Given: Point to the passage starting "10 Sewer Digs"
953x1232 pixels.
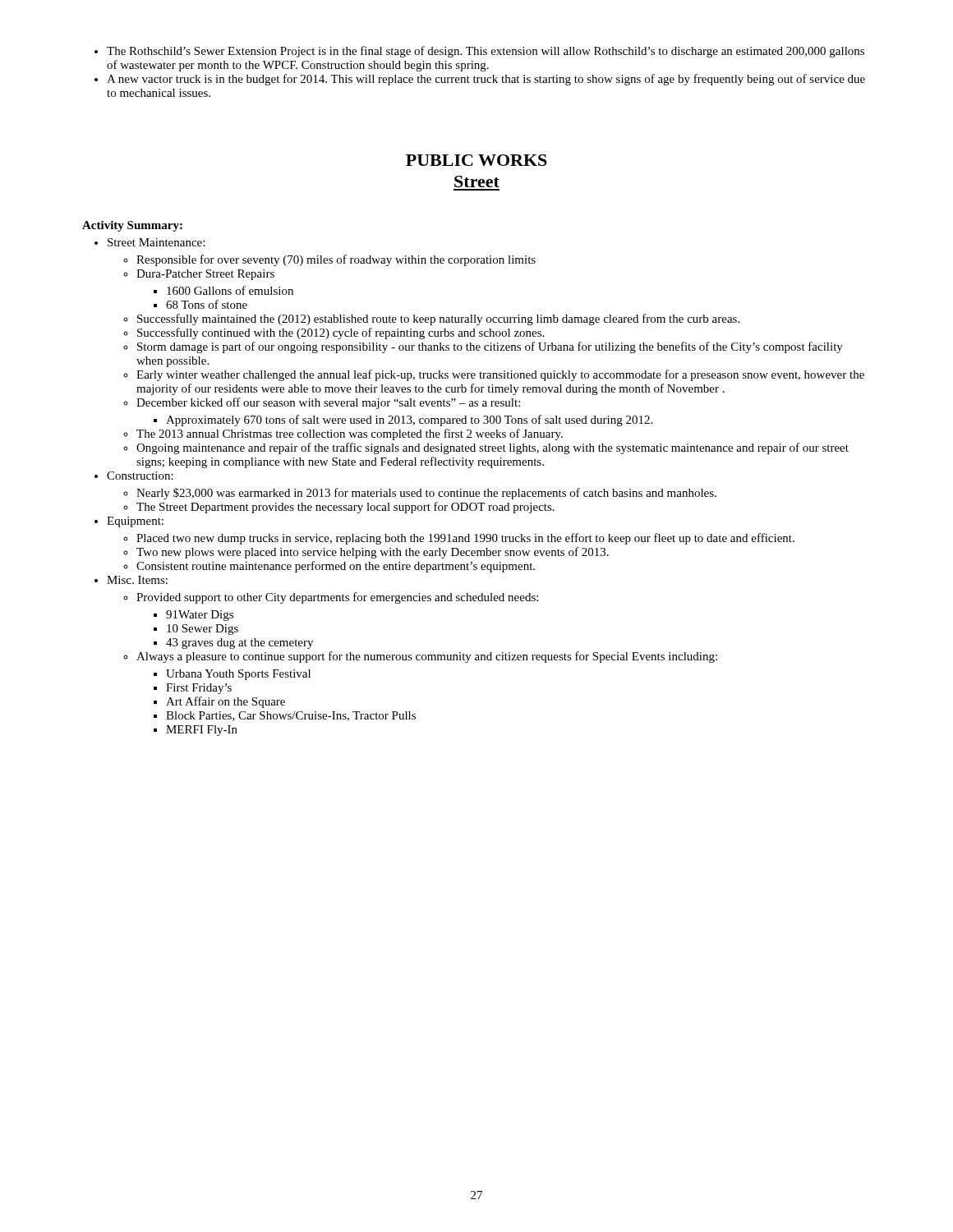Looking at the screenshot, I should (203, 630).
